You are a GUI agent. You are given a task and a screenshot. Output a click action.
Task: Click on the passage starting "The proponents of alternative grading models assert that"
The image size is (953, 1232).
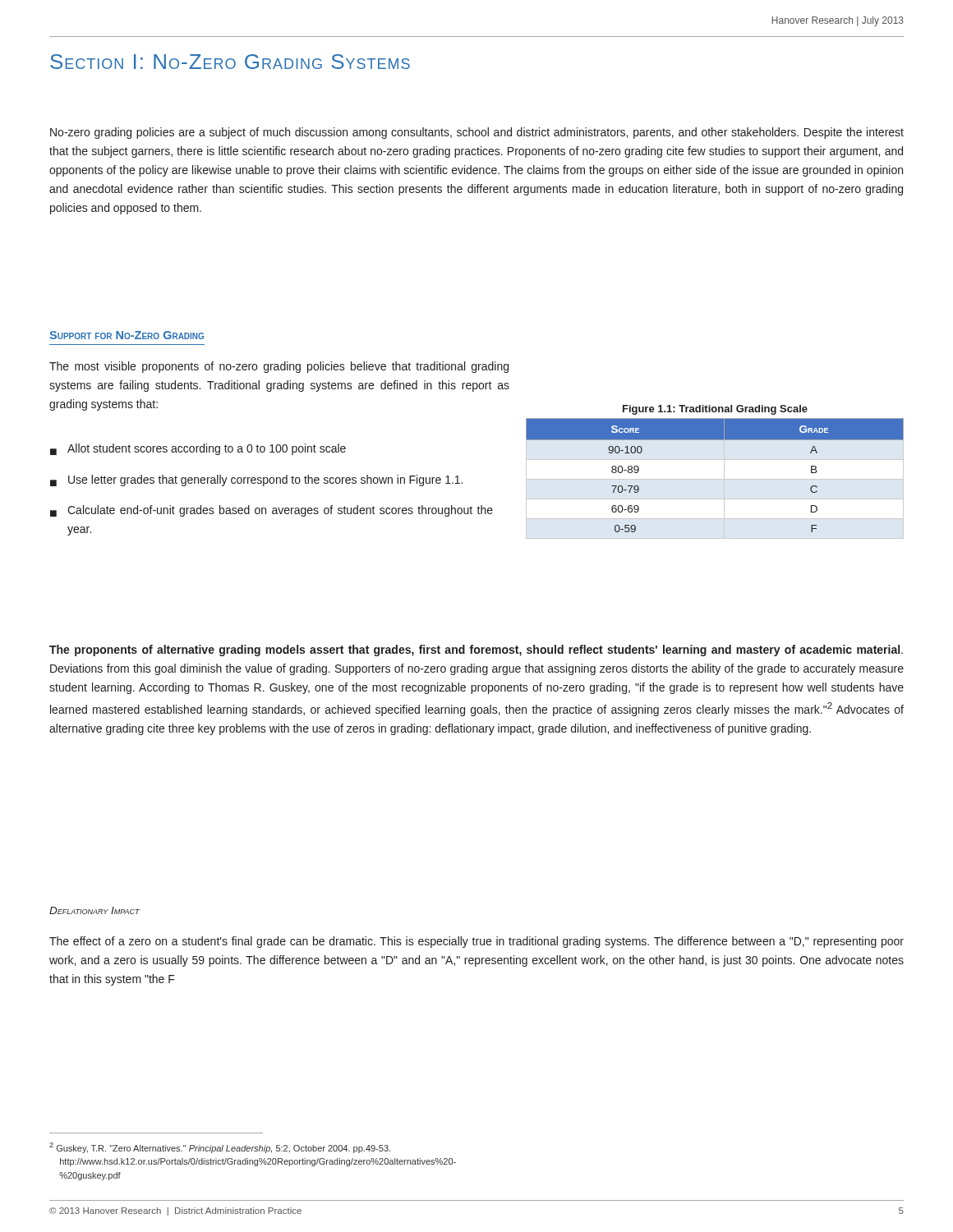pyautogui.click(x=476, y=690)
